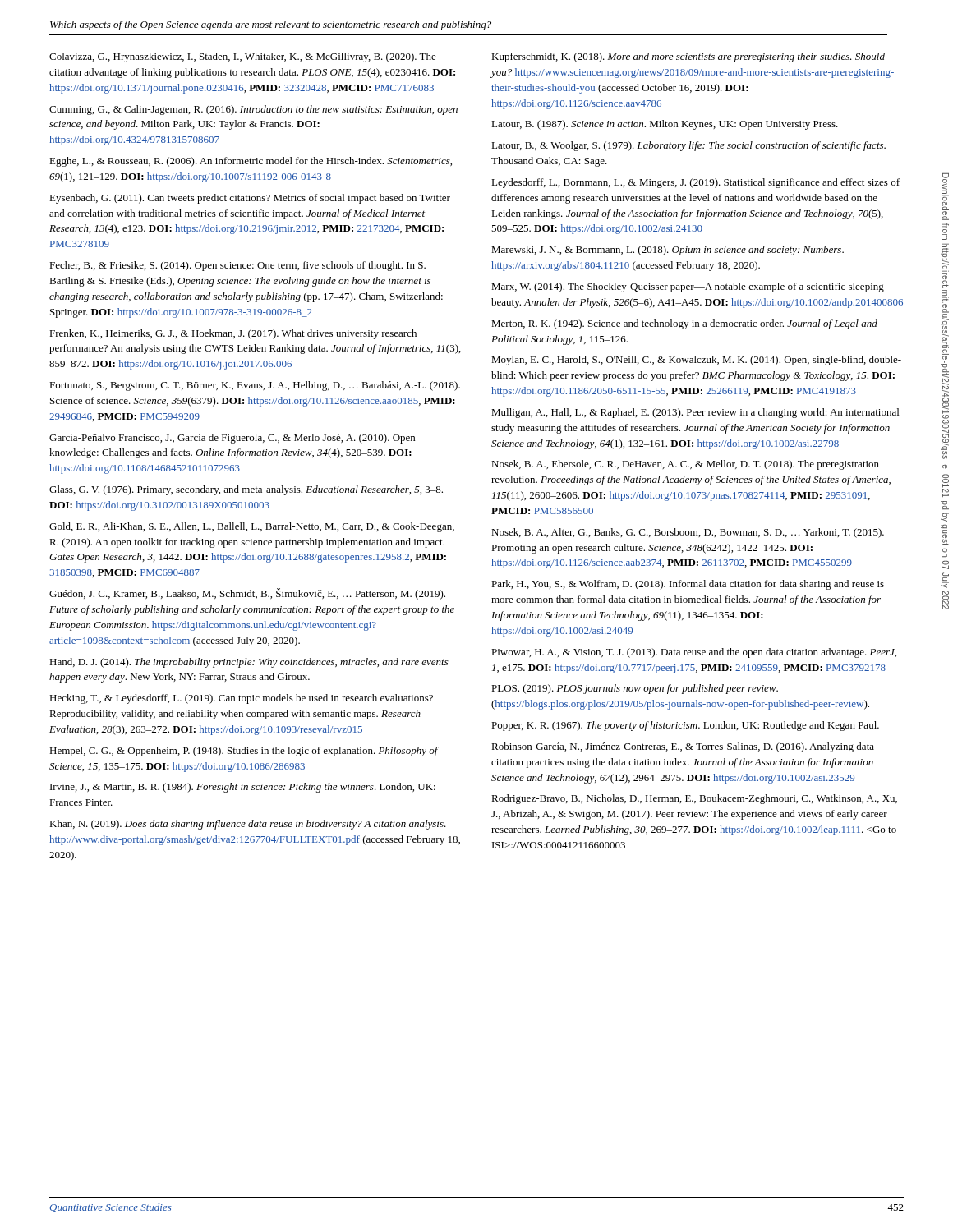This screenshot has width=953, height=1232.
Task: Locate the block starting "Egghe, L., & Rousseau,"
Action: (x=251, y=168)
